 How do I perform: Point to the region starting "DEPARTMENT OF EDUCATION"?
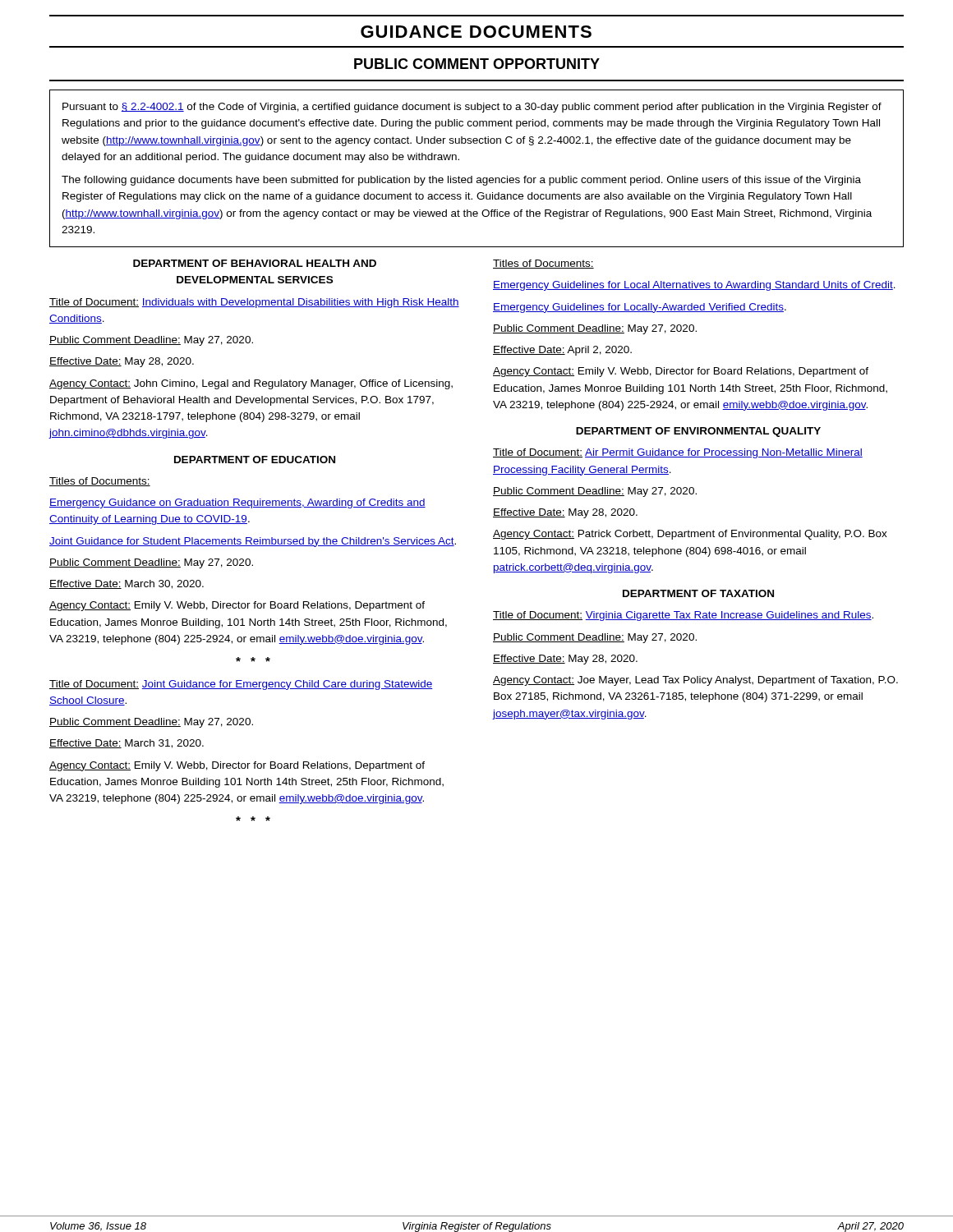click(x=255, y=460)
